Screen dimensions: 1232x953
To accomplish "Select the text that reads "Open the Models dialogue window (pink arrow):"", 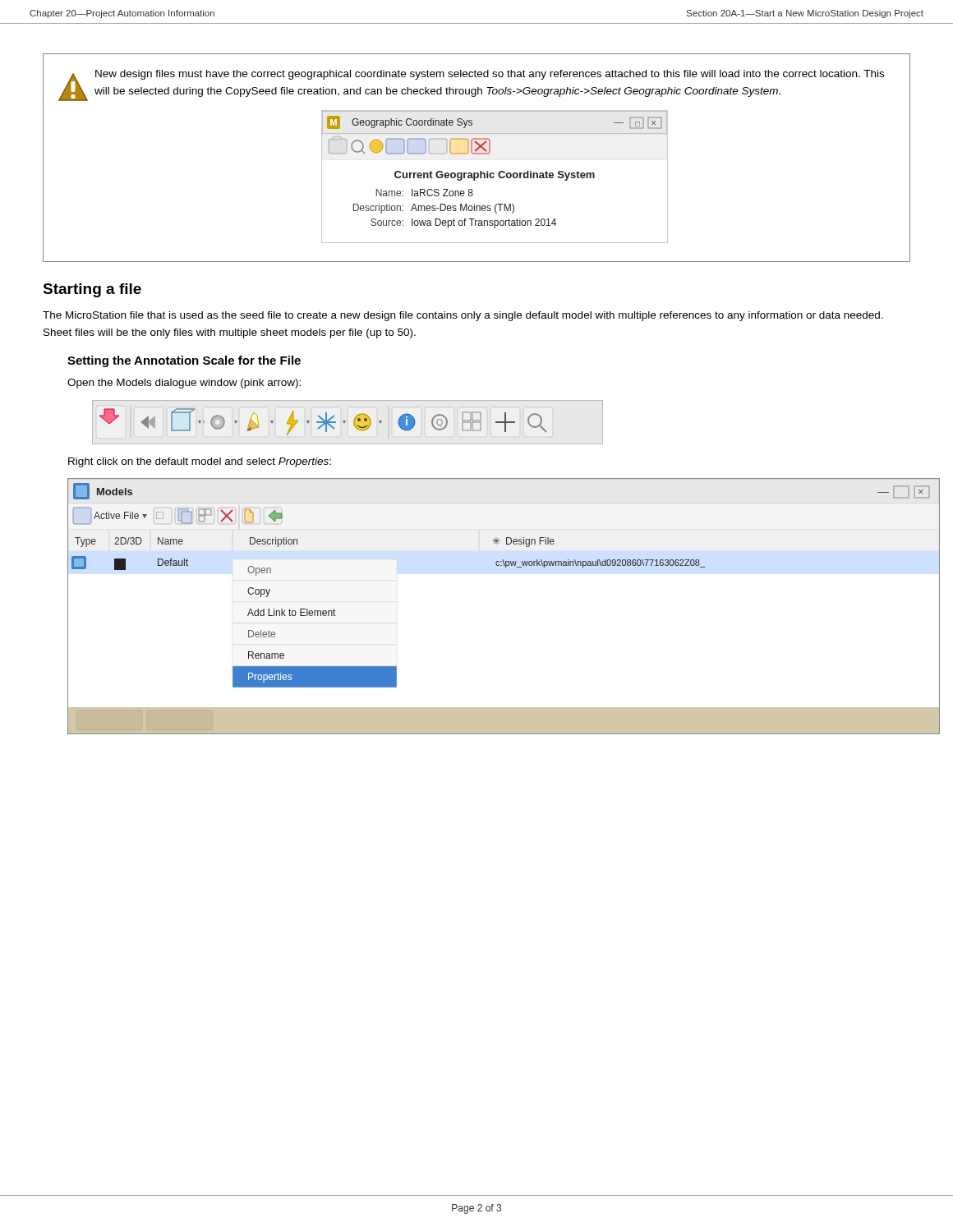I will pyautogui.click(x=185, y=382).
